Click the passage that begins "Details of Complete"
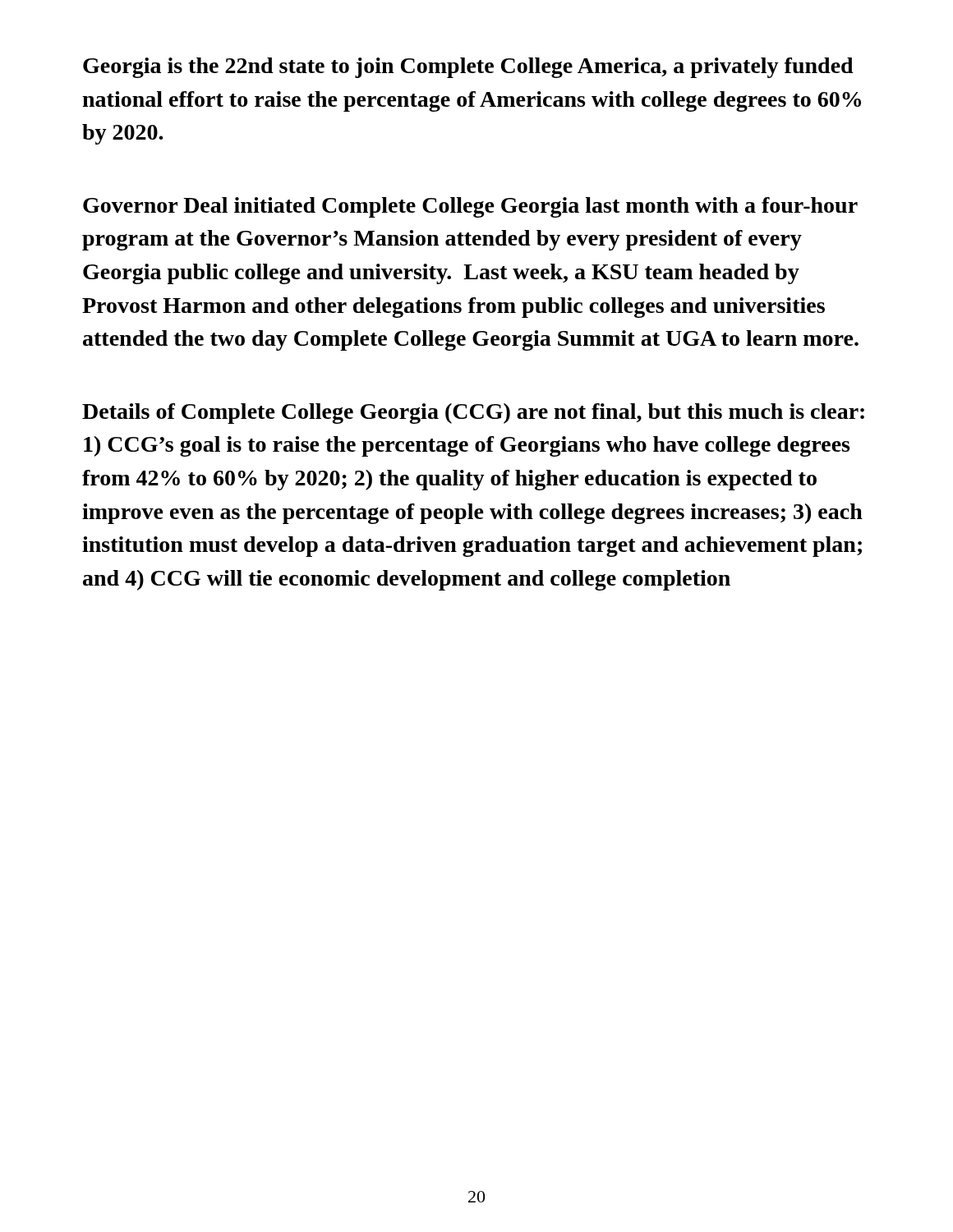 click(x=474, y=494)
